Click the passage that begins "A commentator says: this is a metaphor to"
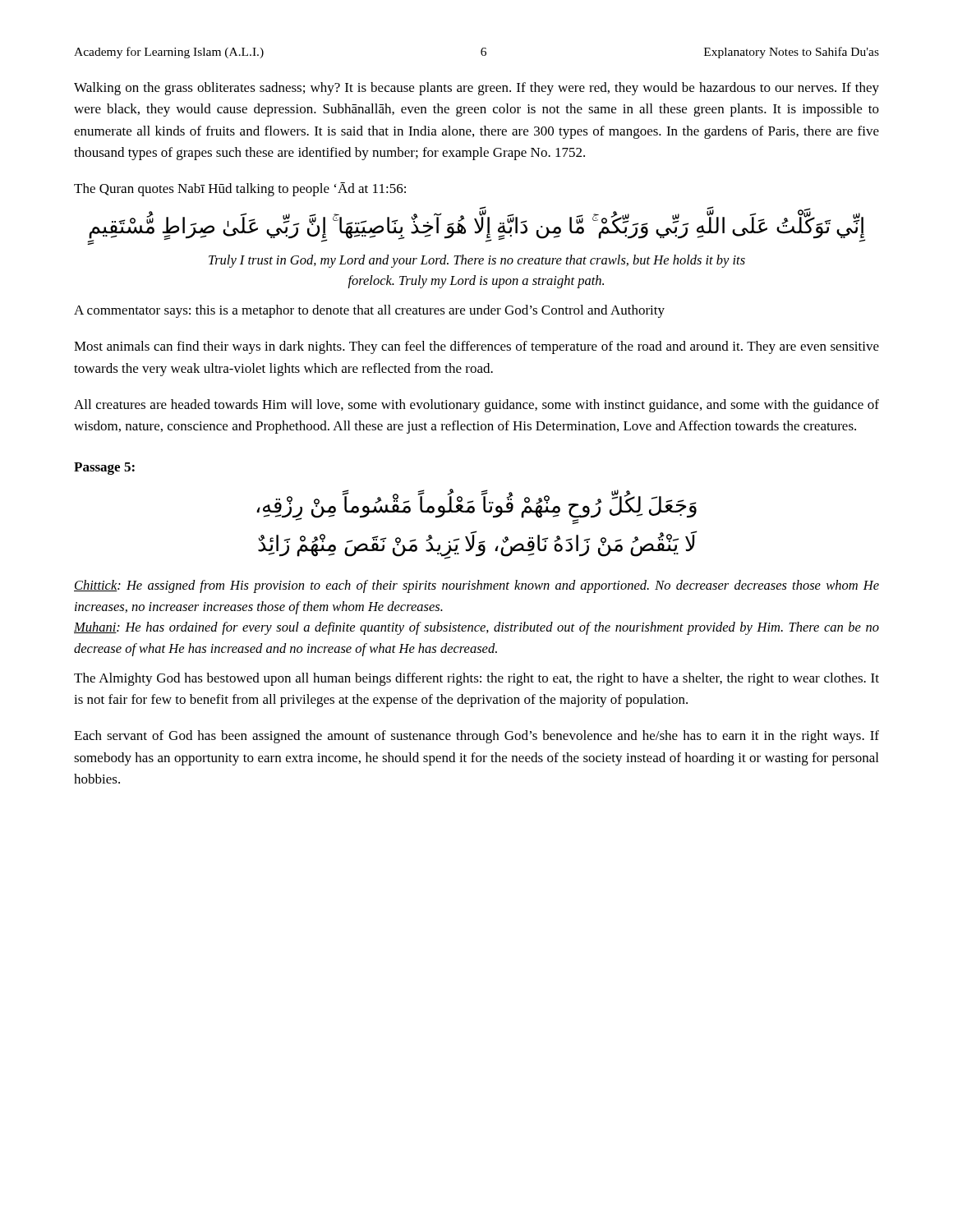This screenshot has height=1232, width=953. [x=369, y=310]
